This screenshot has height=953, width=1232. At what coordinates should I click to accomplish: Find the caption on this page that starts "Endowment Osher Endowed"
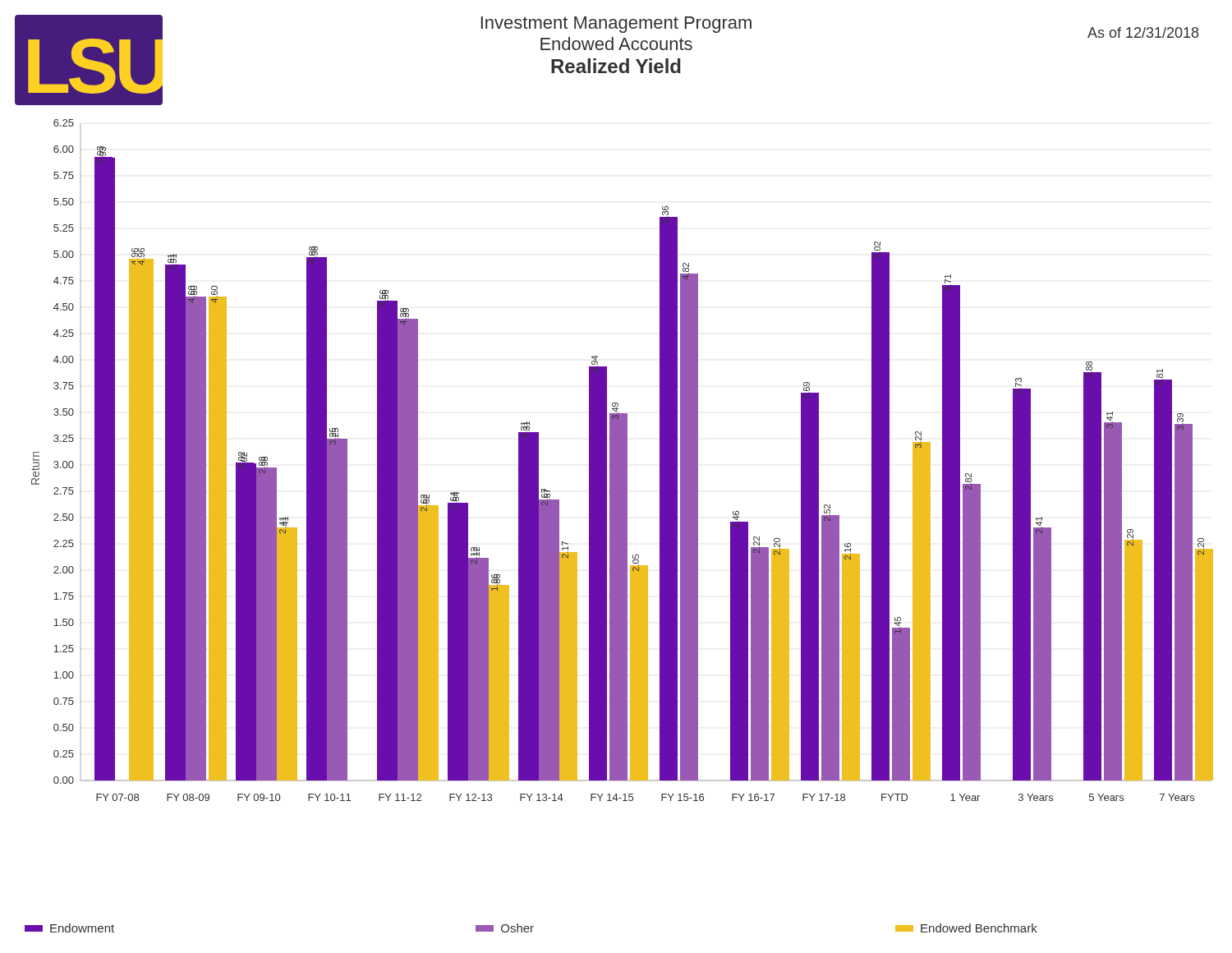point(531,928)
